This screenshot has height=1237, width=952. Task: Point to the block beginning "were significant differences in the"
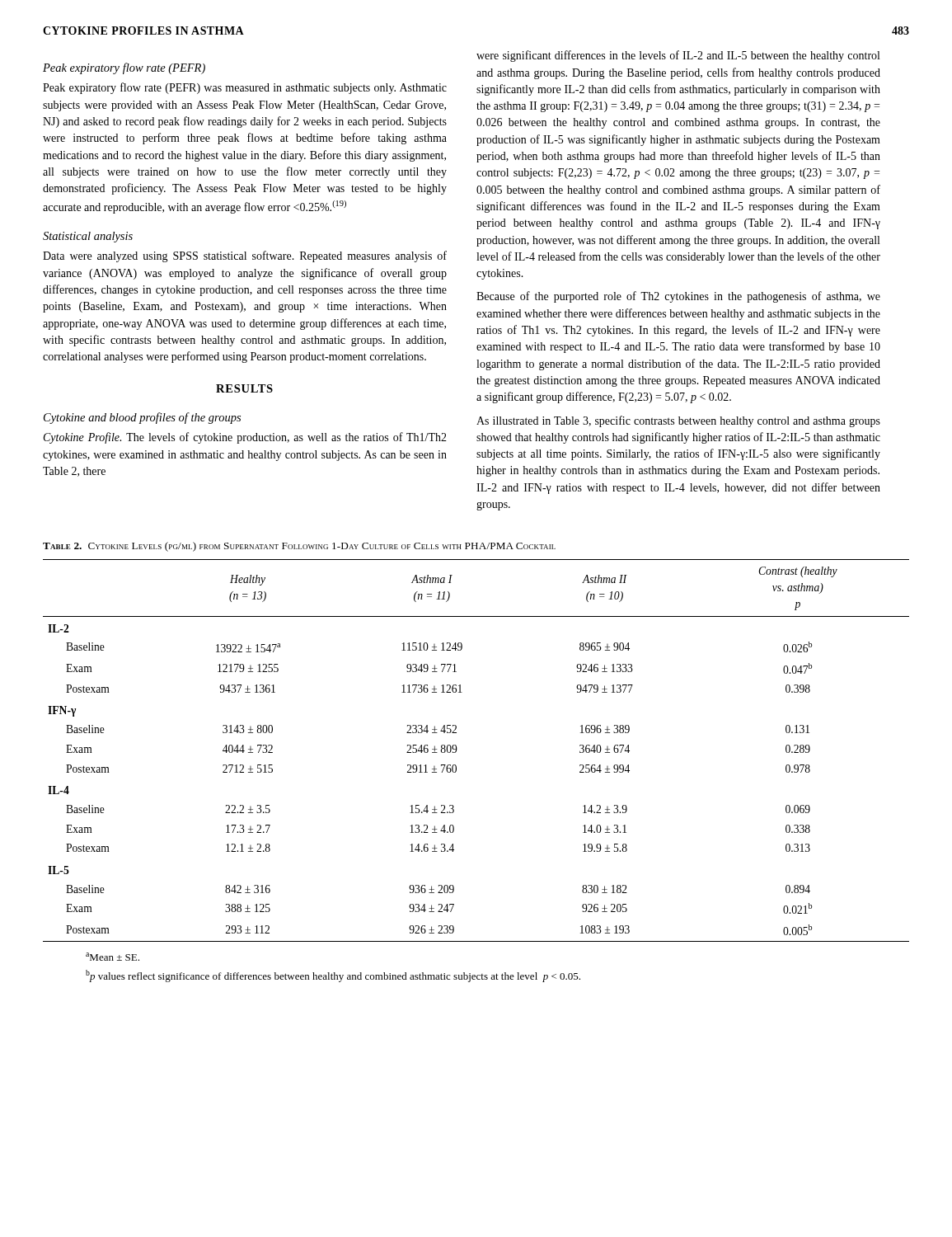point(678,165)
